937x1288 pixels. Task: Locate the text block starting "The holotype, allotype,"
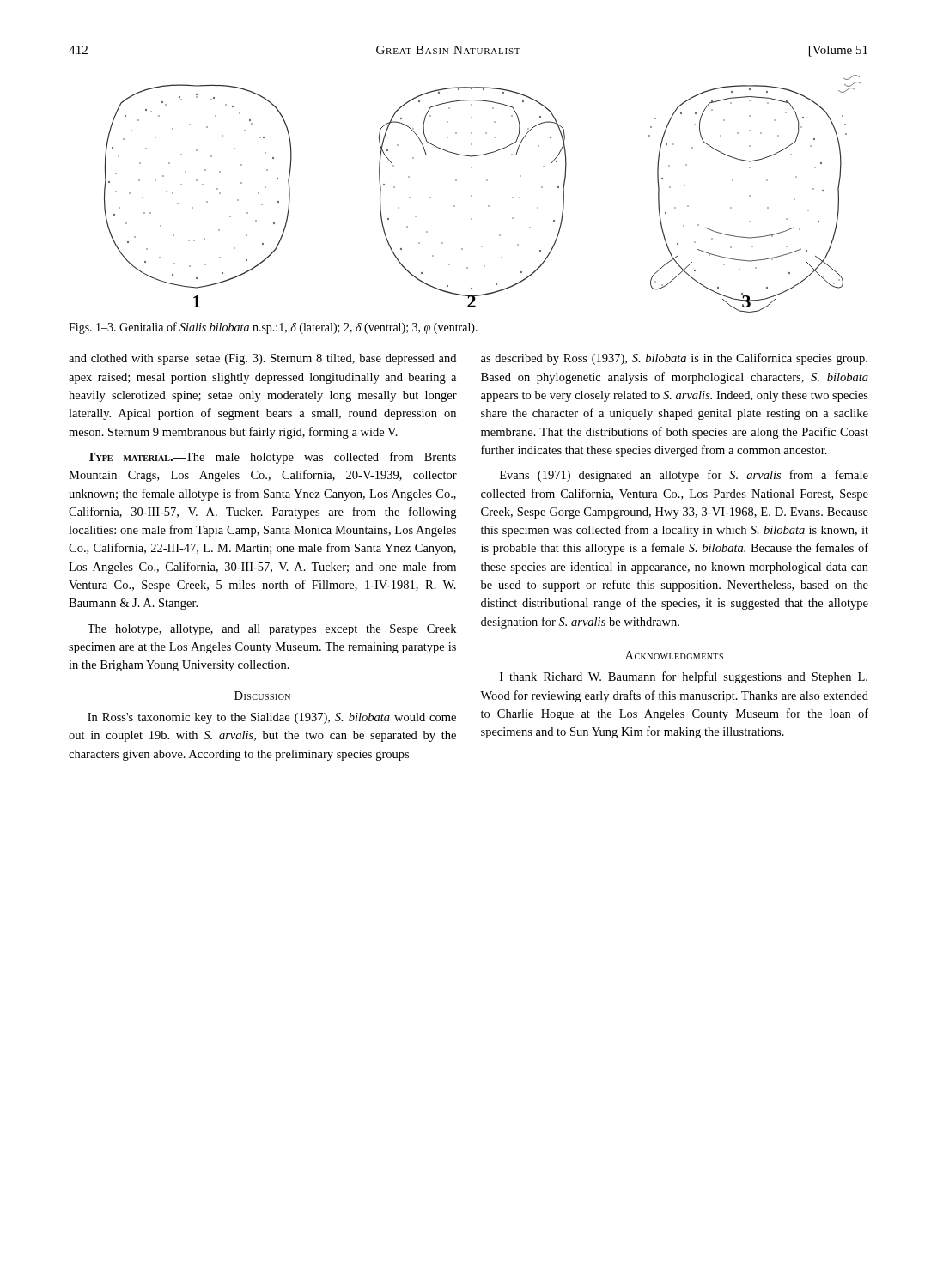point(263,647)
